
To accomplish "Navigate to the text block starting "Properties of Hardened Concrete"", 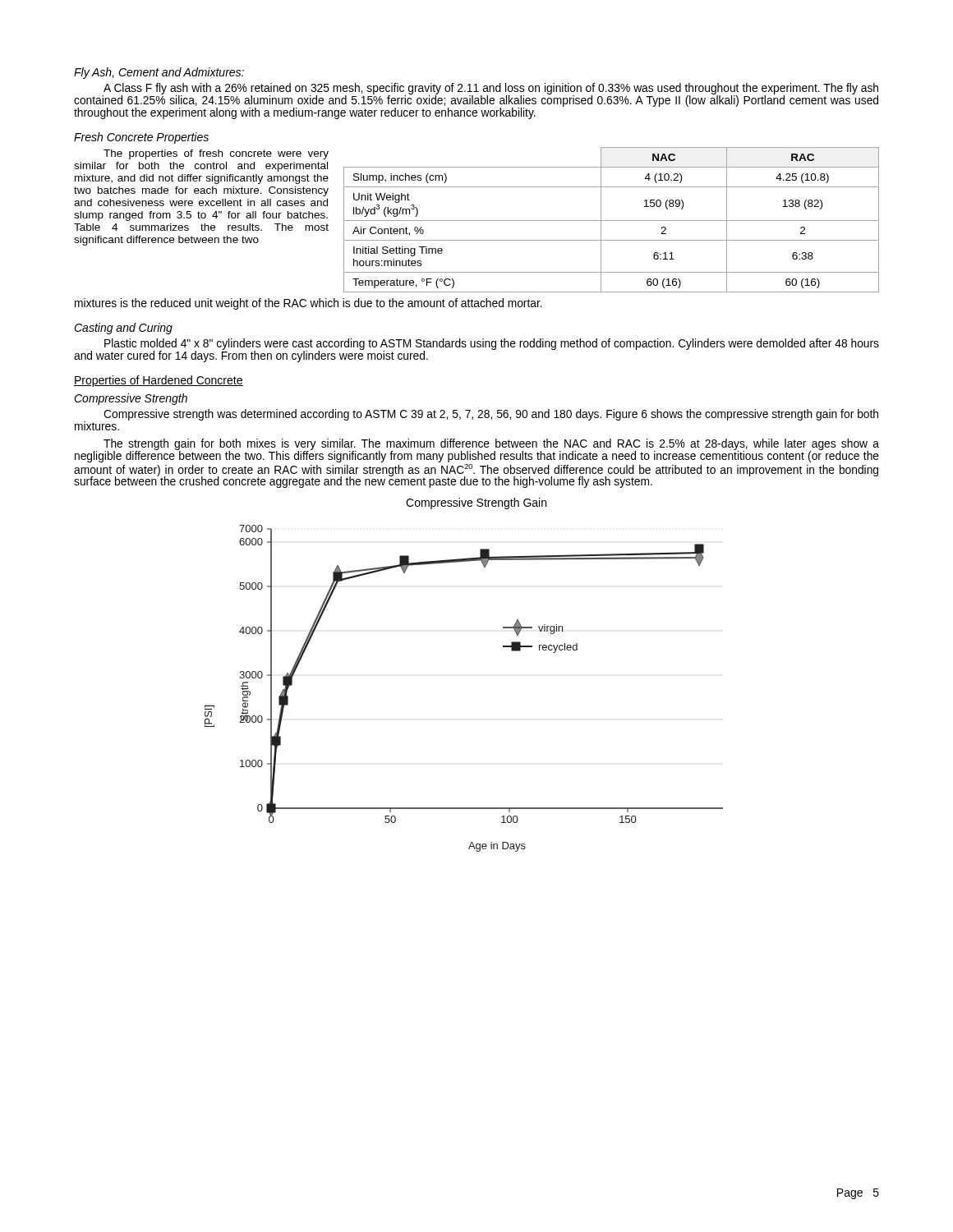I will [158, 380].
